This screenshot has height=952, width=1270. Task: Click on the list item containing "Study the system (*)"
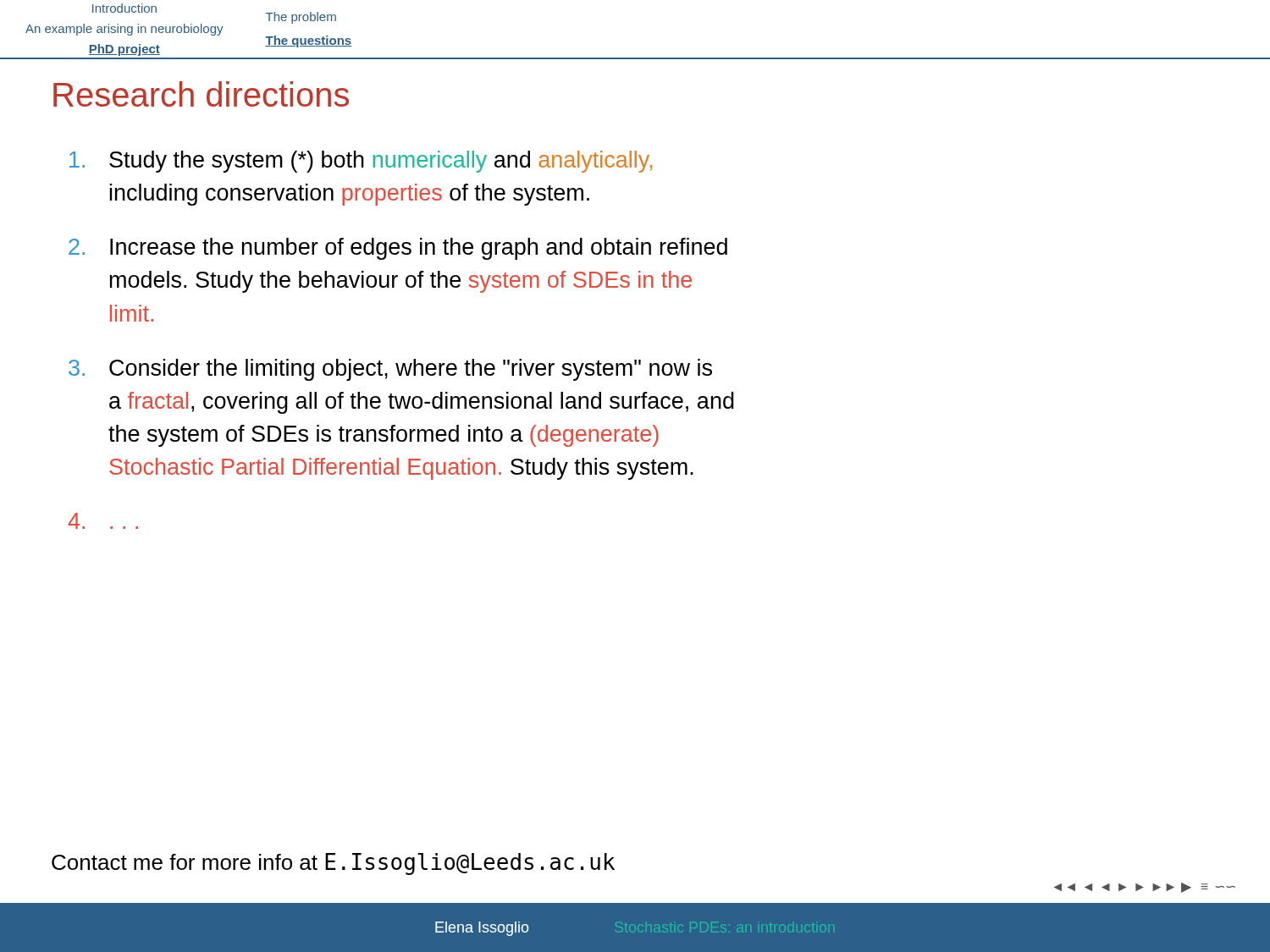pos(643,177)
